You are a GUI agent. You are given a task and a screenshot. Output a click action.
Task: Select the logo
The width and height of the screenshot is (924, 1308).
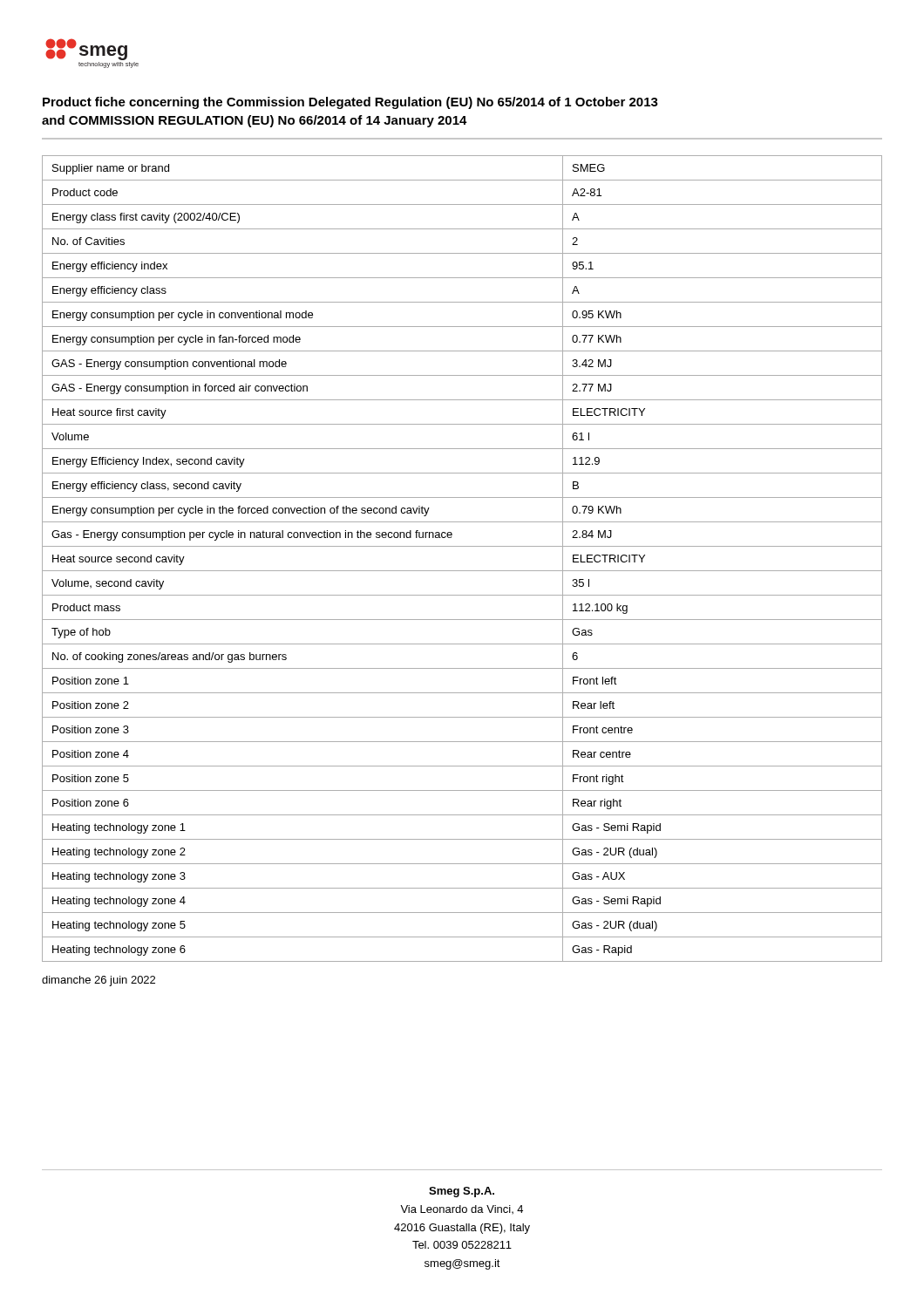pos(462,54)
